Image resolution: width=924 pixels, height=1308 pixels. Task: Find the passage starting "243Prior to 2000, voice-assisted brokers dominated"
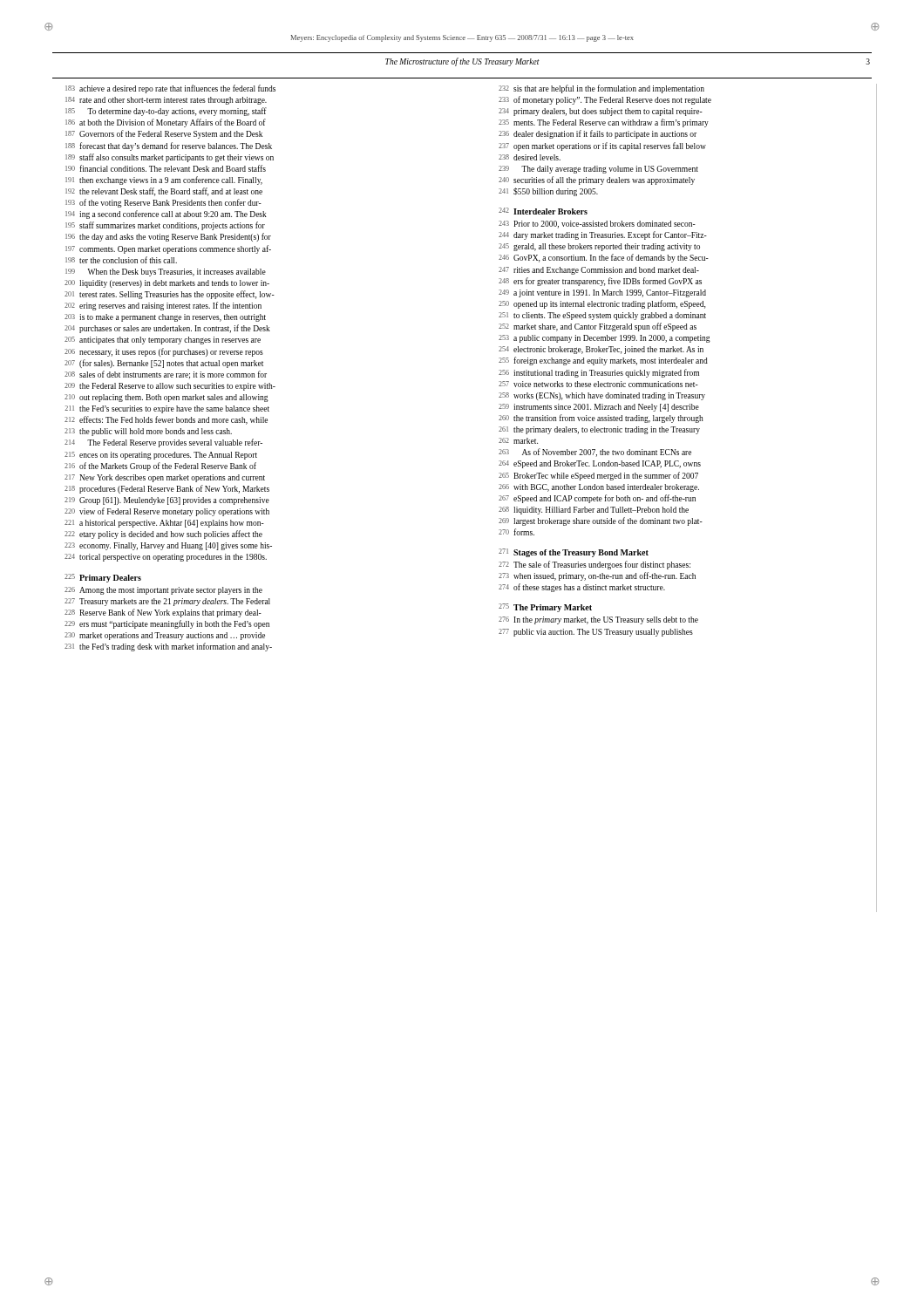point(678,379)
